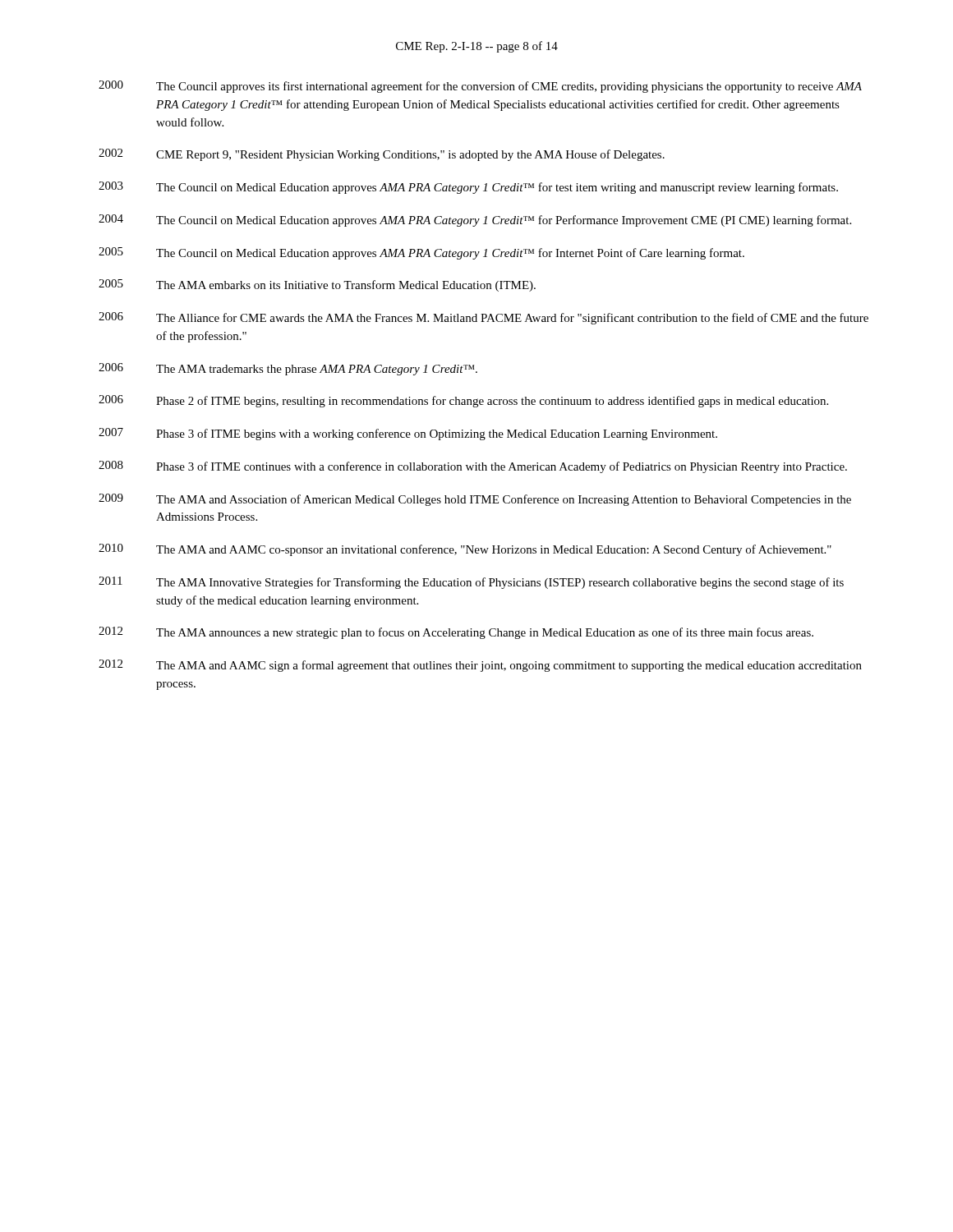The width and height of the screenshot is (953, 1232).
Task: Where is the passage that starts "2007 Phase 3"?
Action: [485, 434]
